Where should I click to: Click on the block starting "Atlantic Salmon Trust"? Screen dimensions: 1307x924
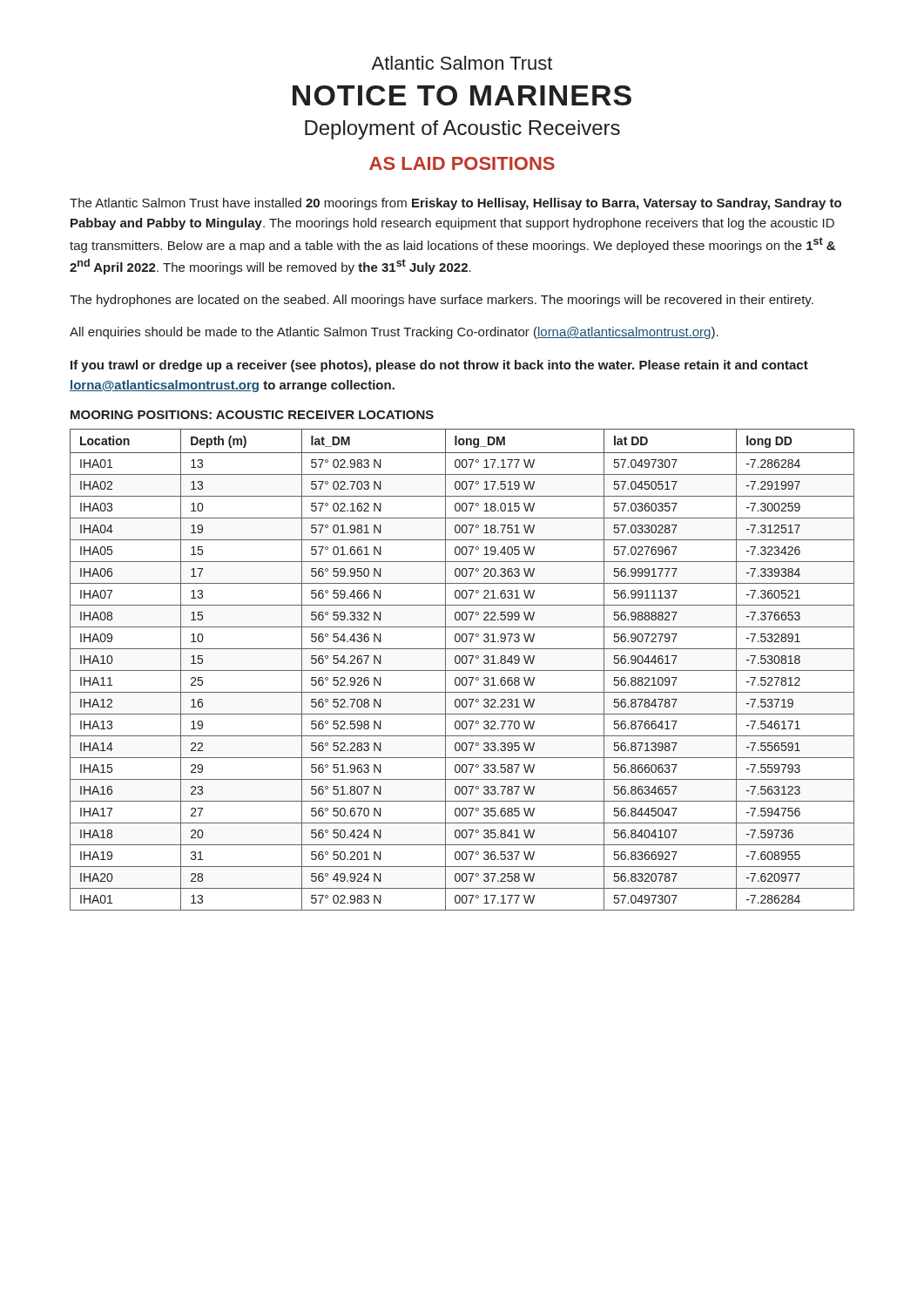(462, 63)
